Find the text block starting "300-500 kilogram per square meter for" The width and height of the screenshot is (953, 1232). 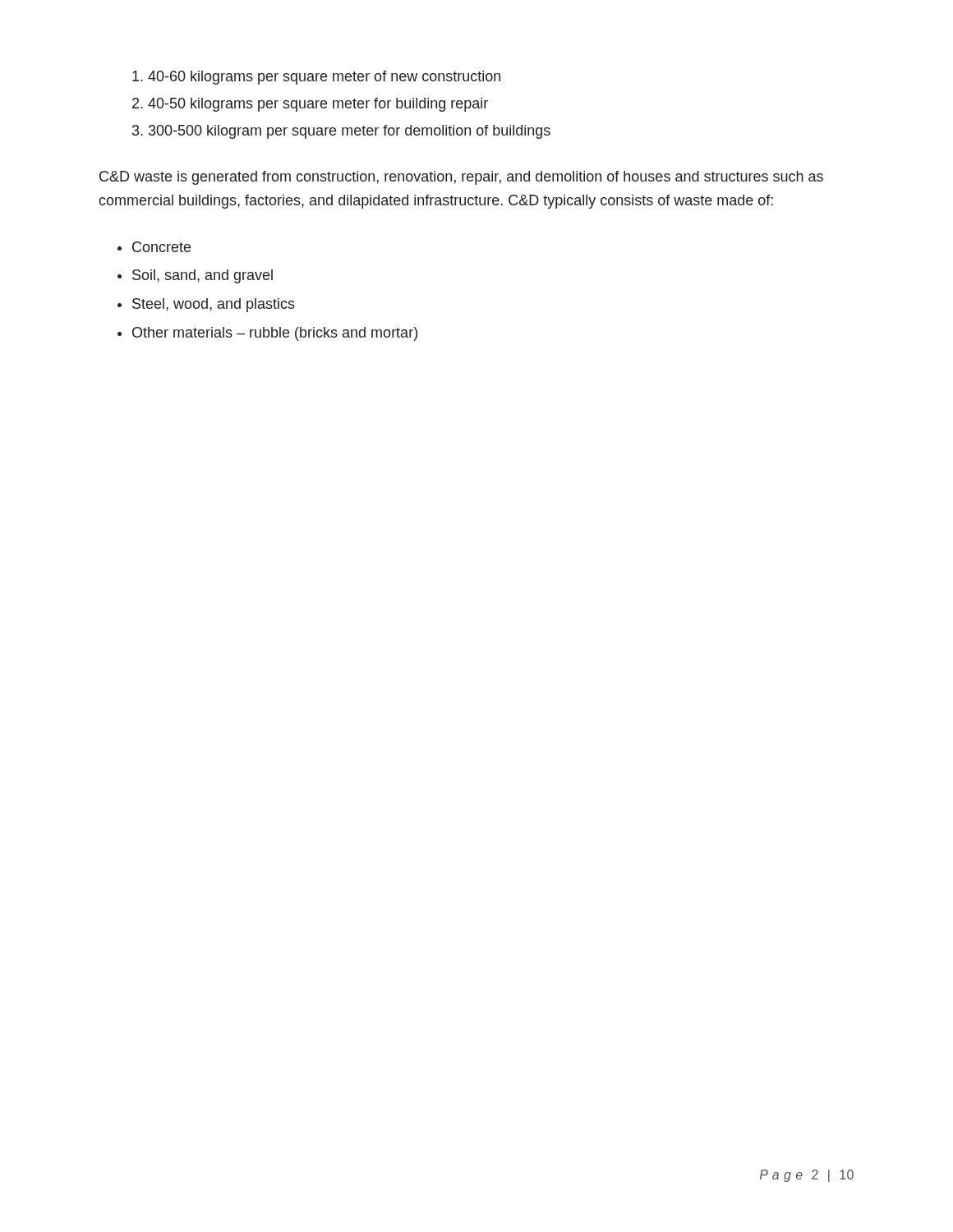(x=501, y=131)
